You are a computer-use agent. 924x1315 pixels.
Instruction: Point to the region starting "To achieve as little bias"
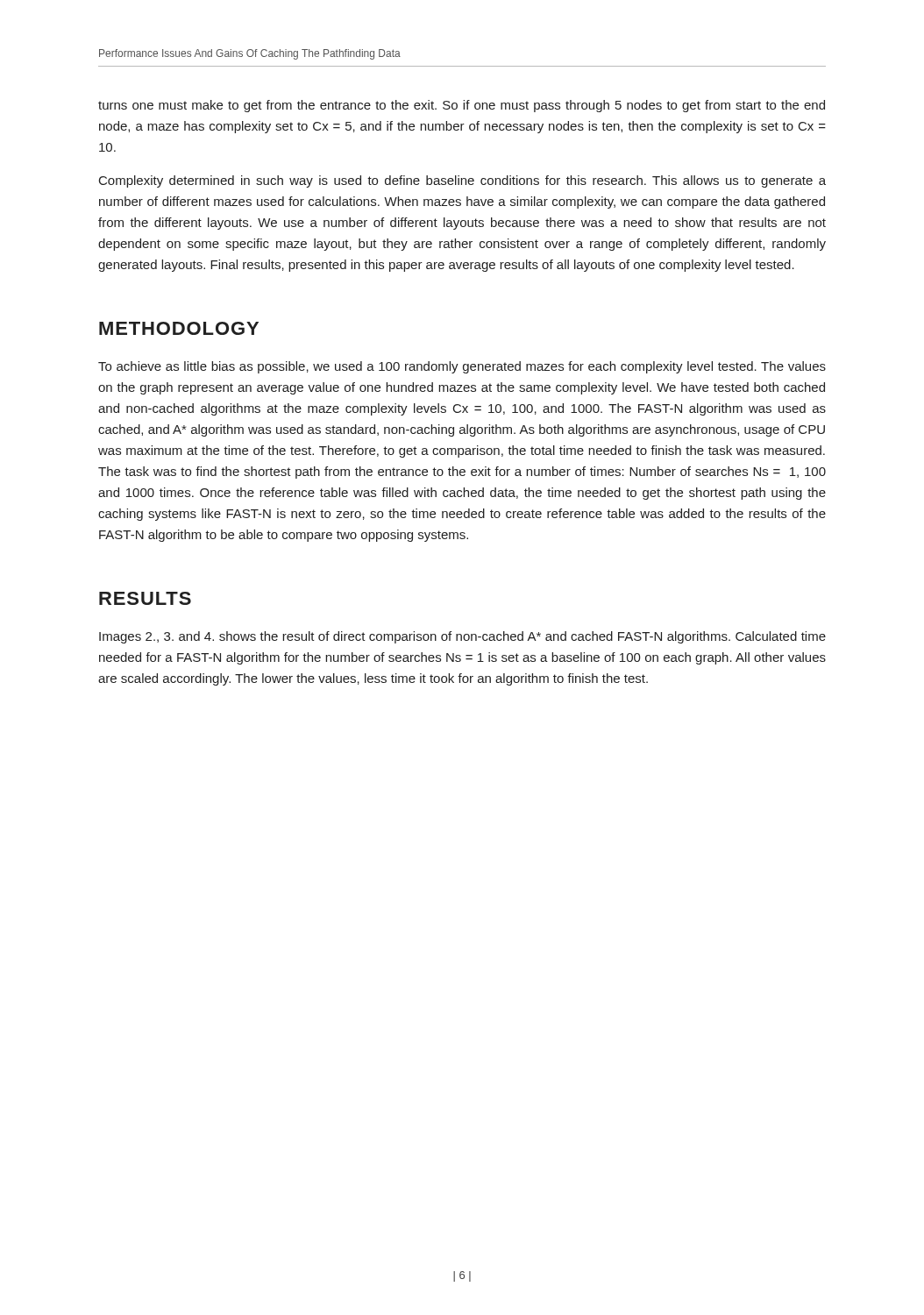[x=462, y=451]
